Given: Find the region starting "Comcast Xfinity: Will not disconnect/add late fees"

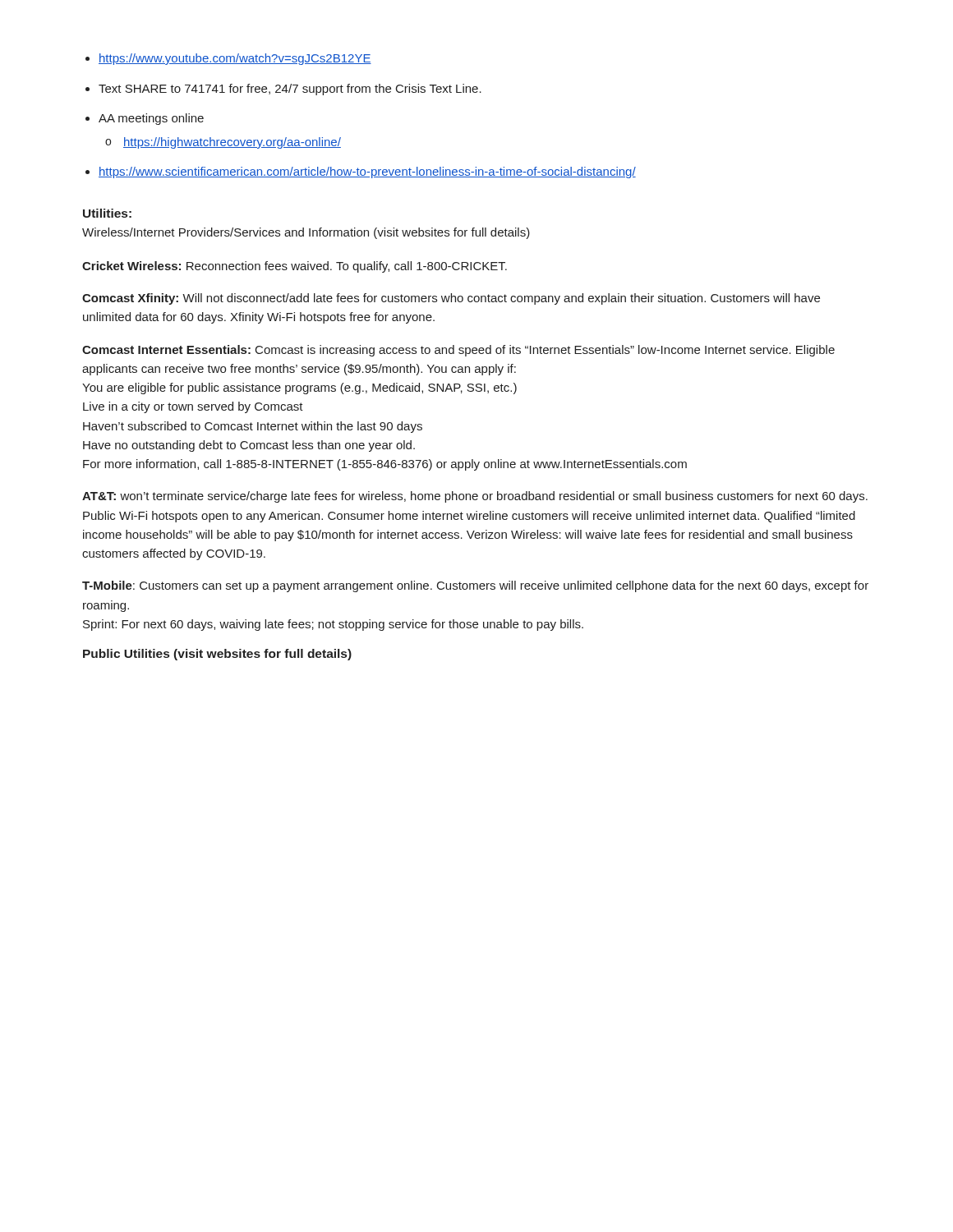Looking at the screenshot, I should pos(451,307).
